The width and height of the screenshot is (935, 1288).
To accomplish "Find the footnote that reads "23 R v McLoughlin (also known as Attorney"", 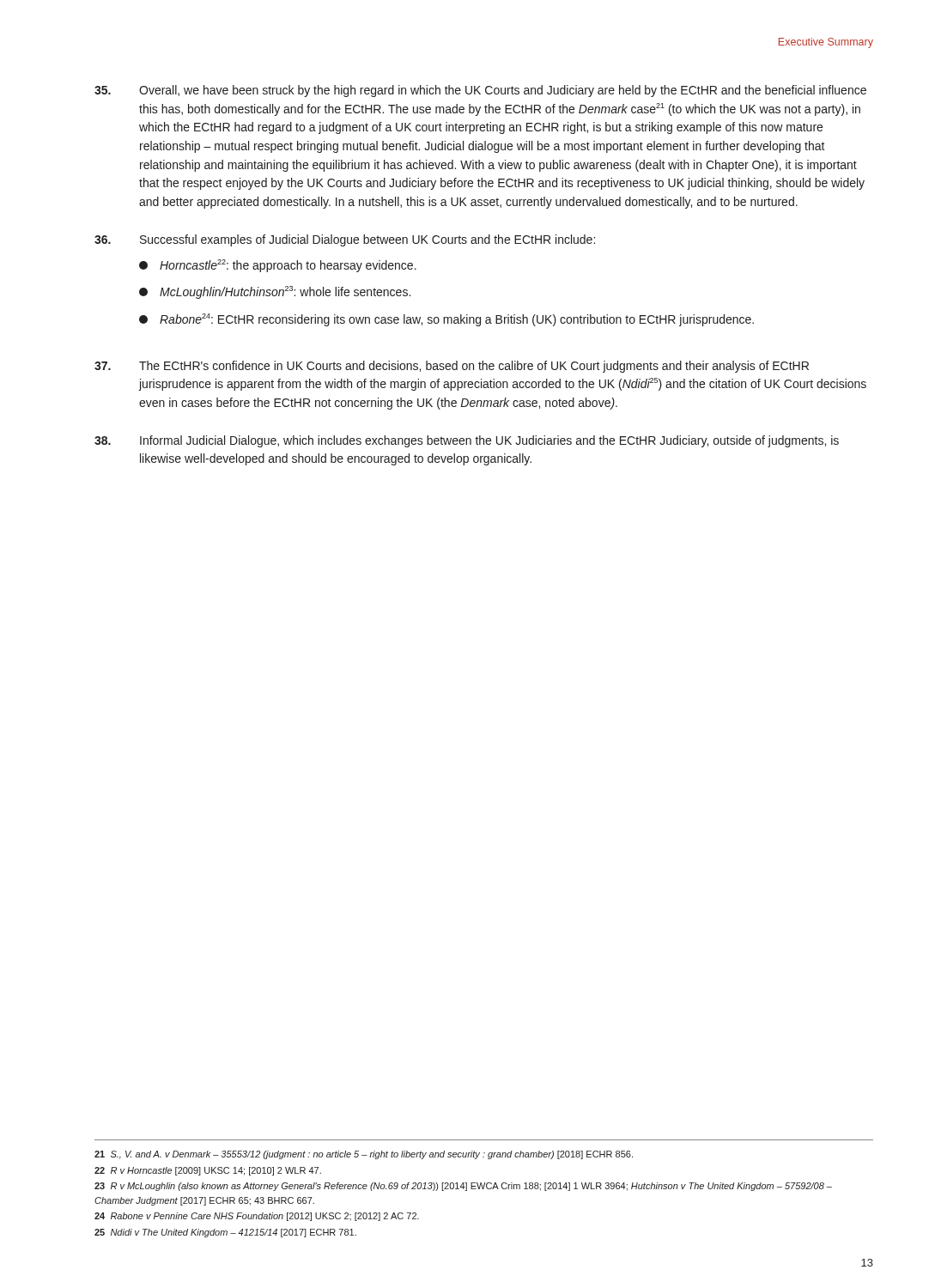I will click(x=463, y=1193).
